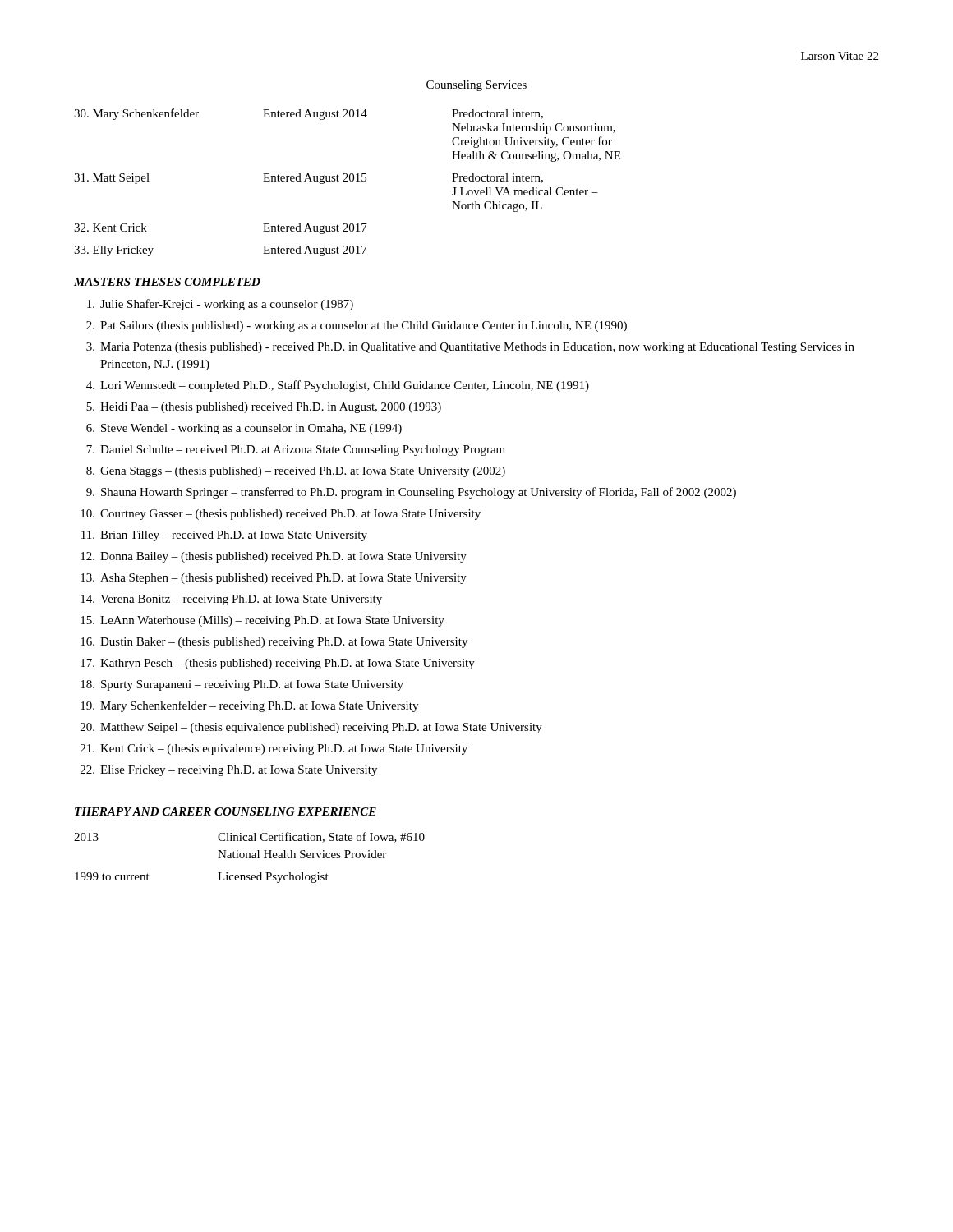953x1232 pixels.
Task: Locate the block starting "4. Lori Wennstedt – completed Ph.D., Staff Psychologist,"
Action: click(476, 386)
